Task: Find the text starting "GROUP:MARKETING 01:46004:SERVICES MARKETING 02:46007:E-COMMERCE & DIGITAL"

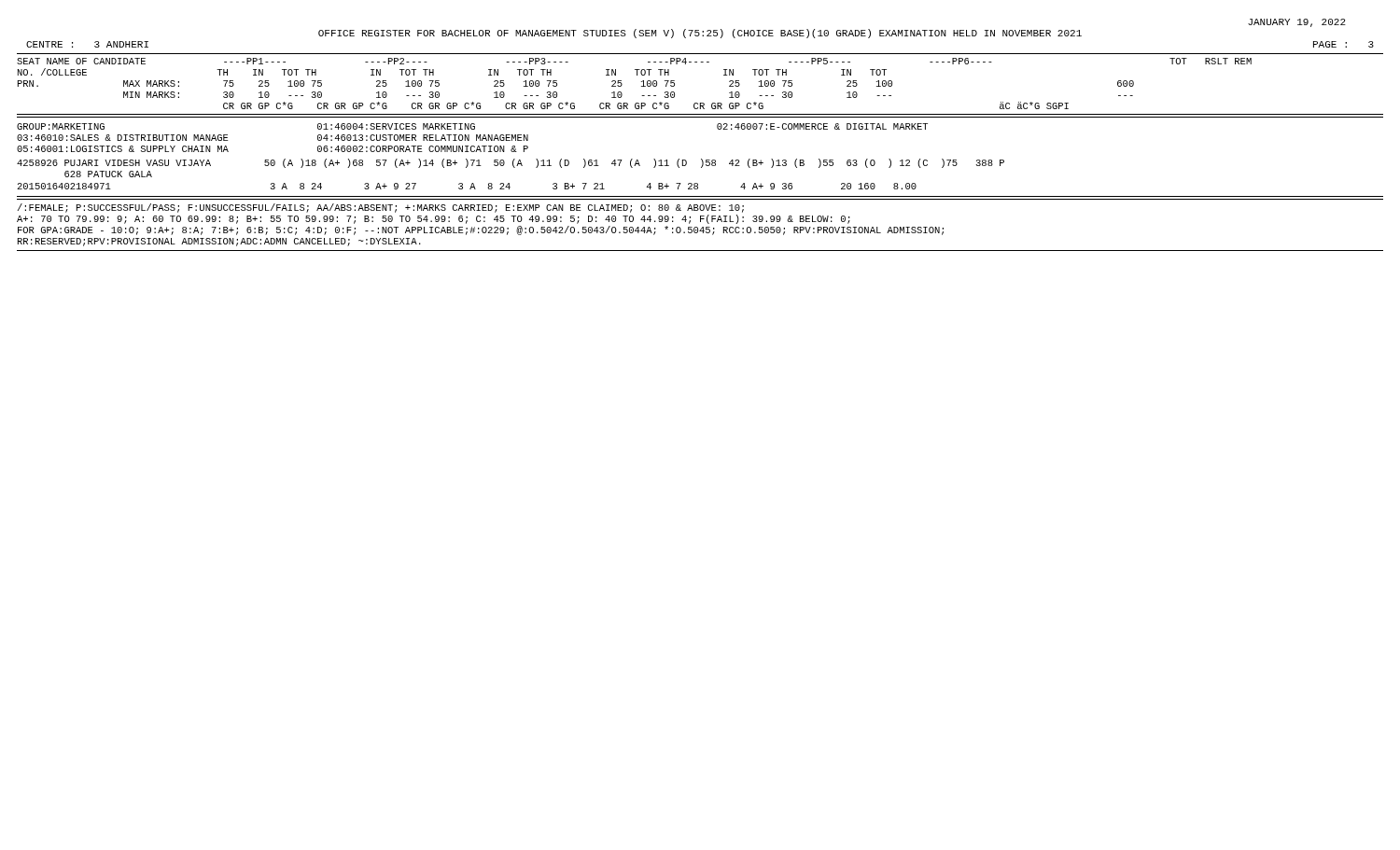Action: (472, 126)
